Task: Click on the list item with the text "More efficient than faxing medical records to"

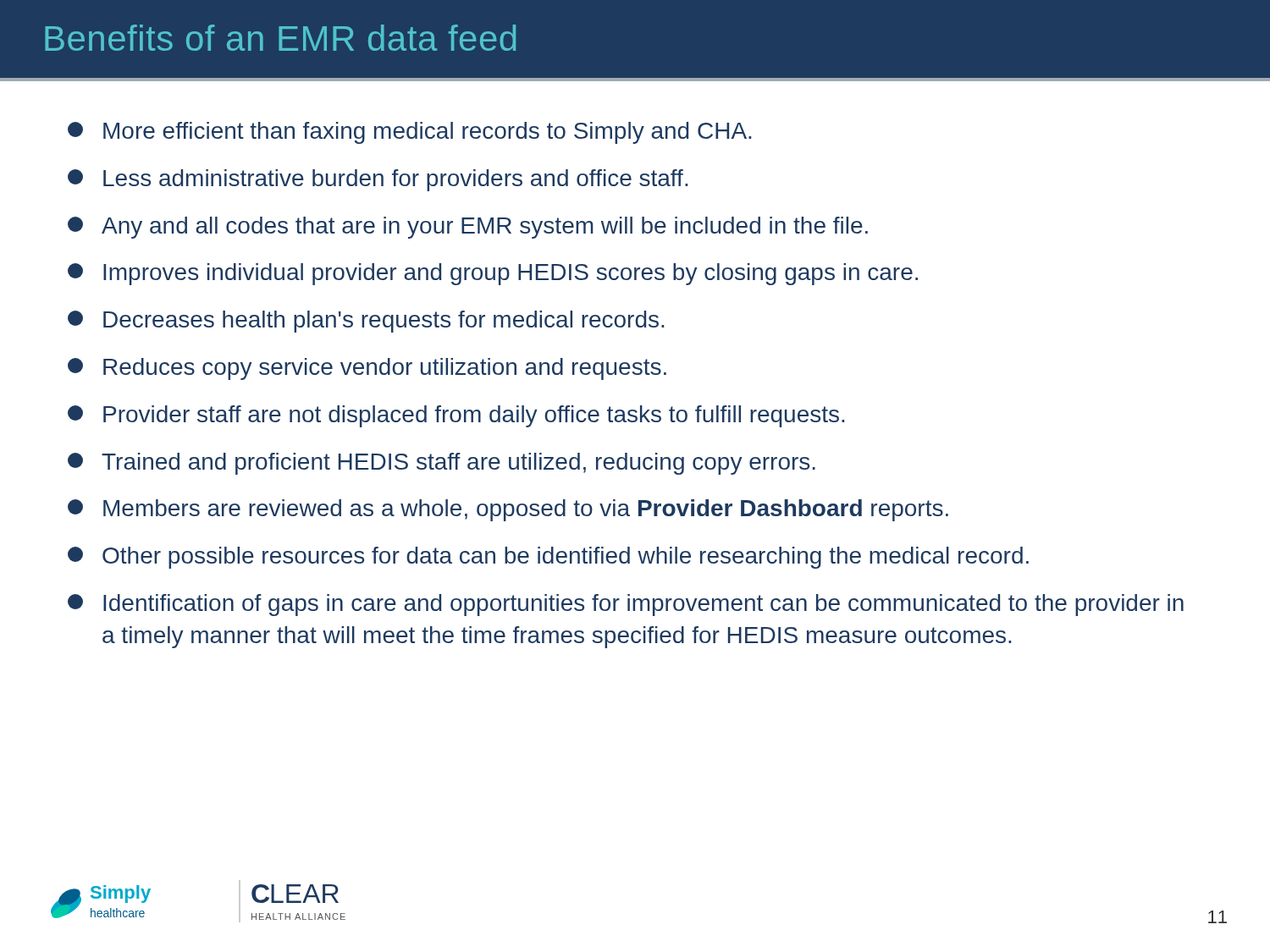Action: click(x=411, y=131)
